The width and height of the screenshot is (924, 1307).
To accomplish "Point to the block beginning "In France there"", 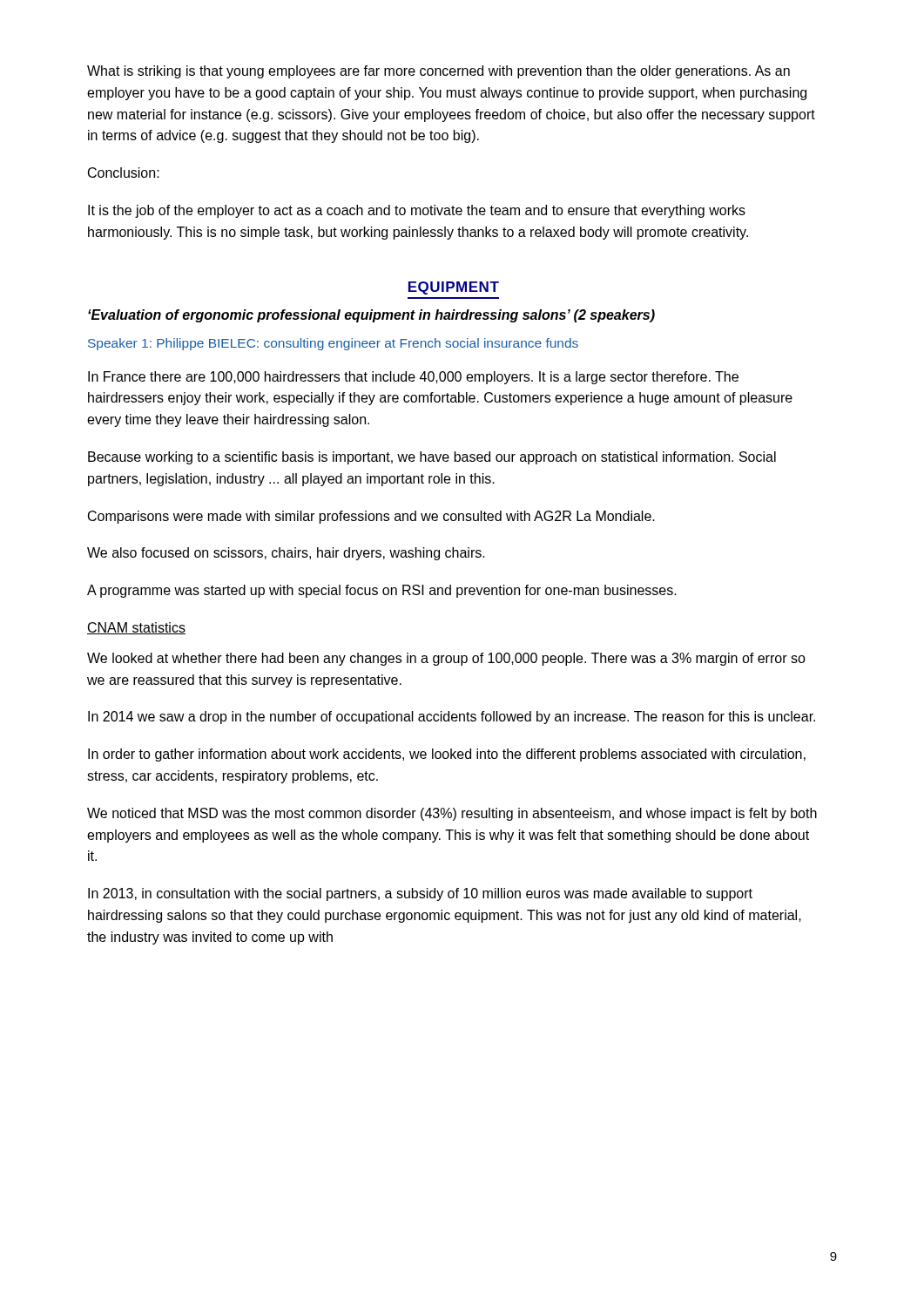I will pyautogui.click(x=440, y=398).
